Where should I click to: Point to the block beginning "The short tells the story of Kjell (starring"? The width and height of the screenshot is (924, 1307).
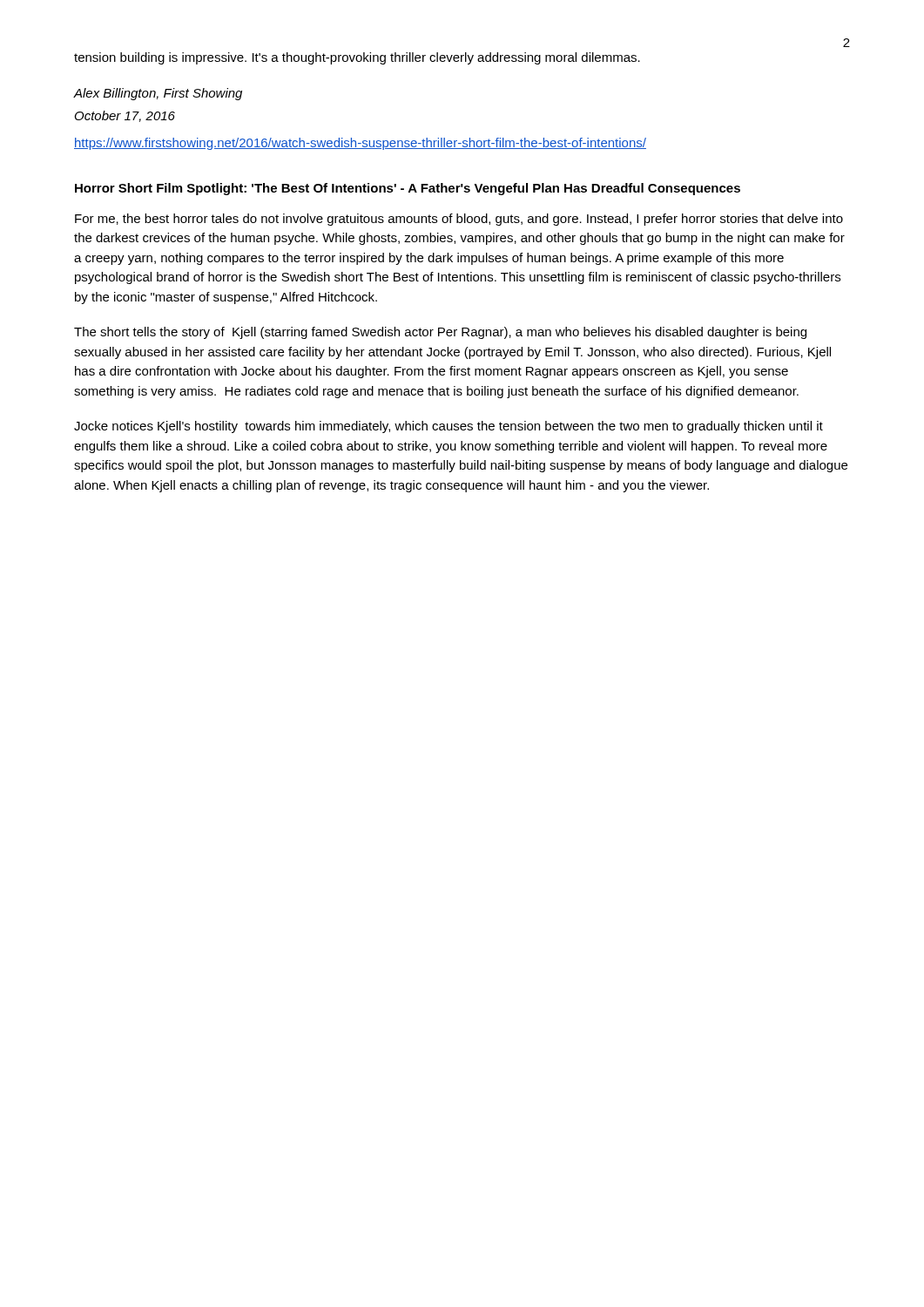tap(453, 361)
